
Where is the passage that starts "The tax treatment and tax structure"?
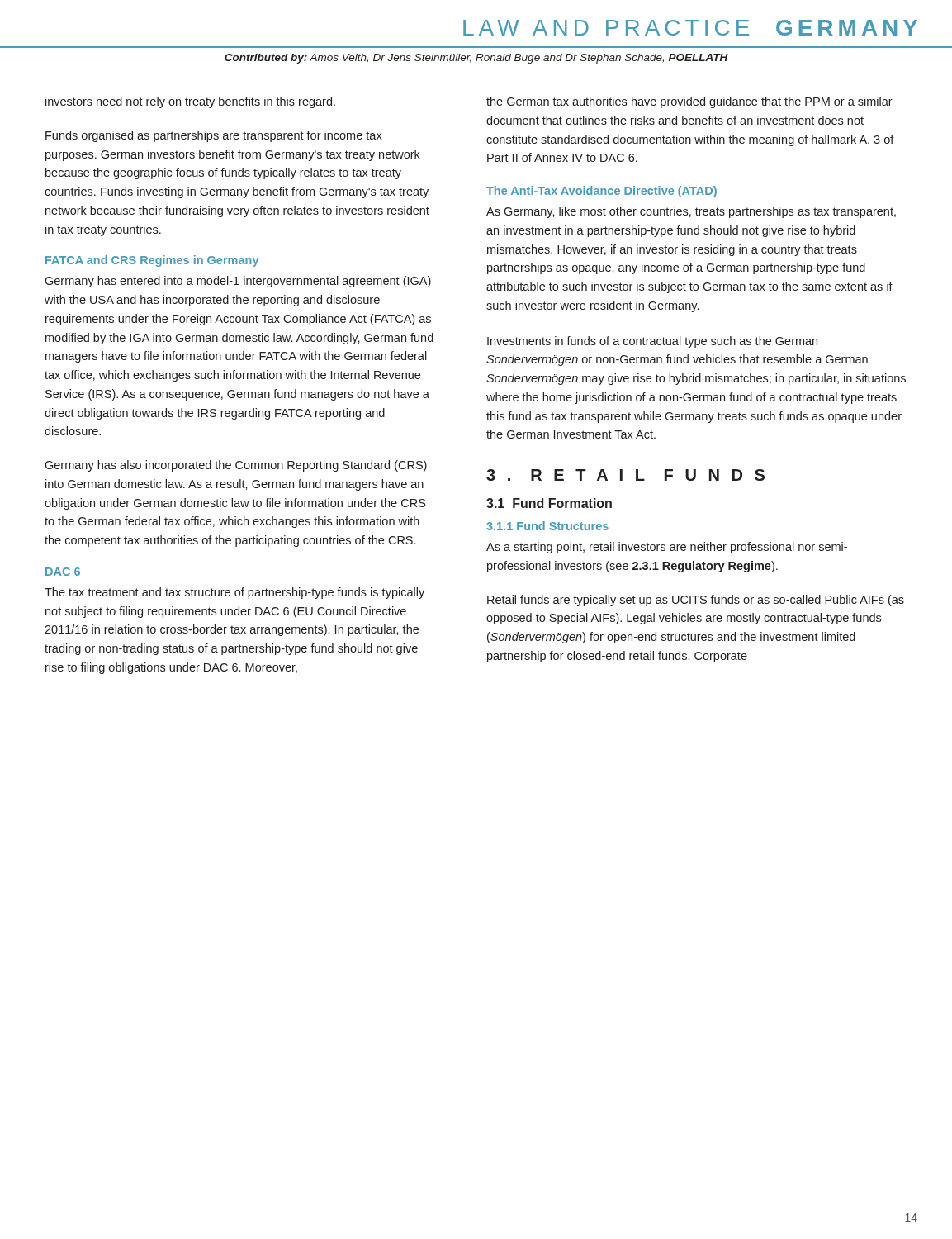point(235,630)
